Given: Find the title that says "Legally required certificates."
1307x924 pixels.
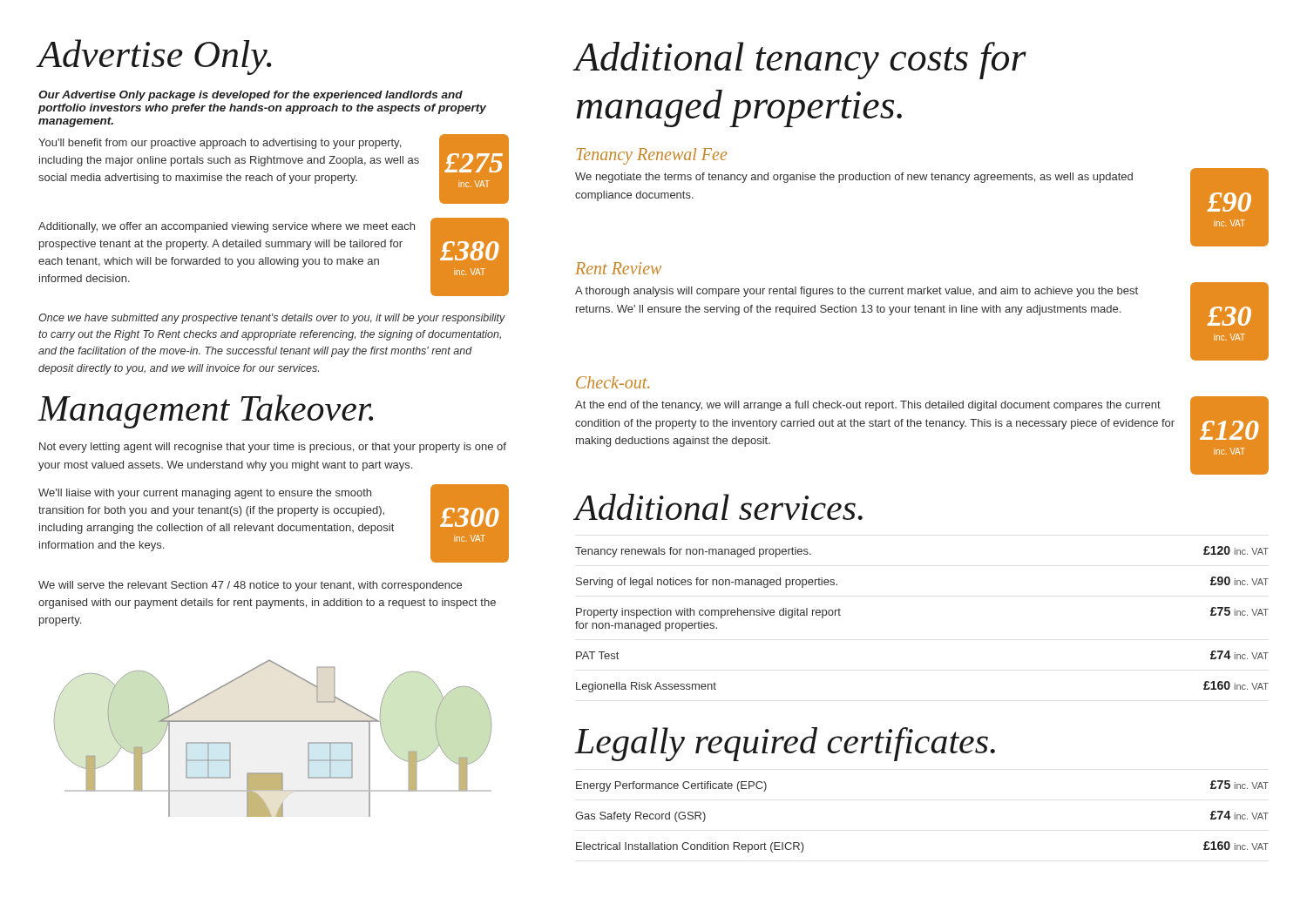Looking at the screenshot, I should pyautogui.click(x=922, y=741).
